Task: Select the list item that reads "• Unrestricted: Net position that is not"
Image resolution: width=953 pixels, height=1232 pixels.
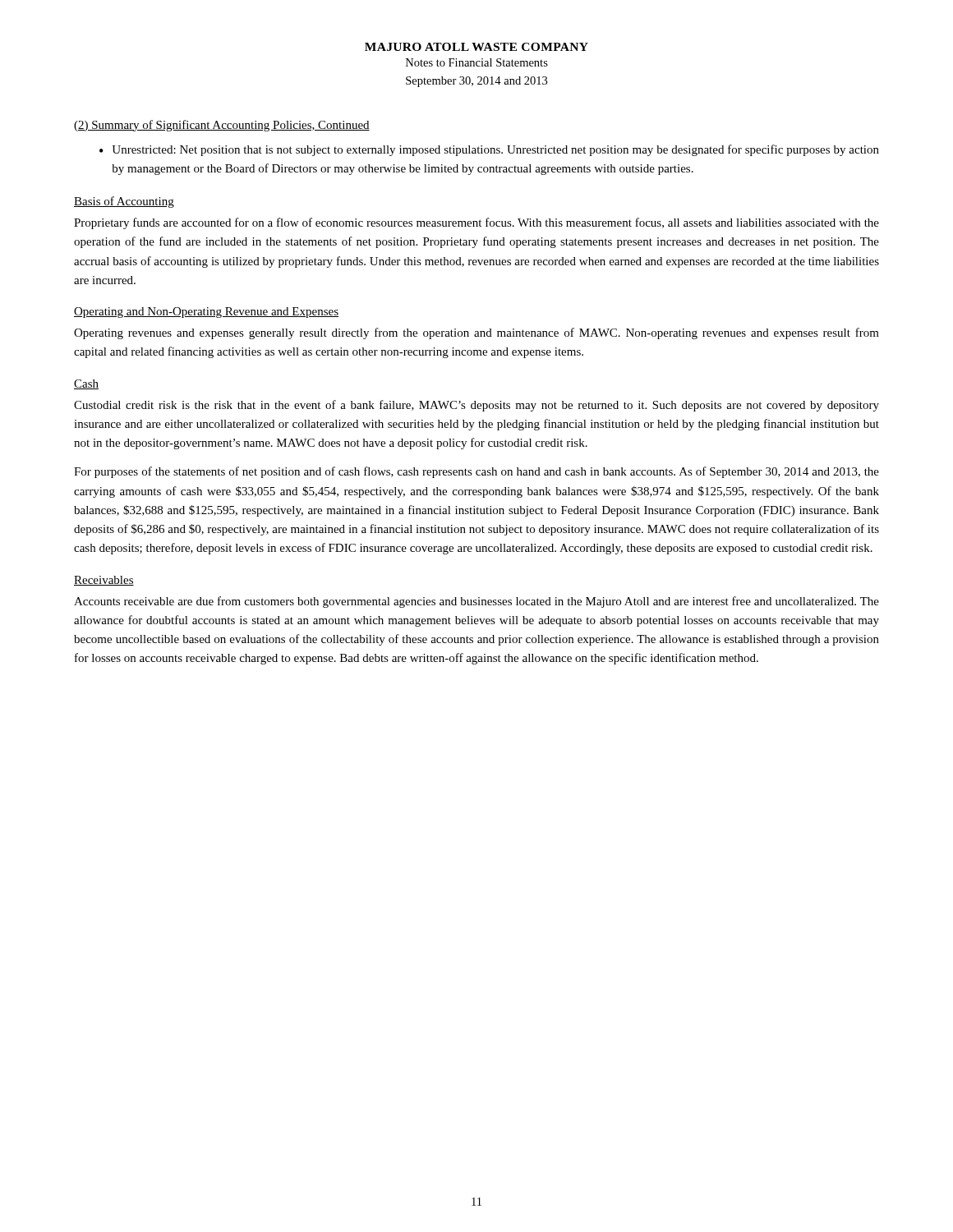Action: coord(489,159)
